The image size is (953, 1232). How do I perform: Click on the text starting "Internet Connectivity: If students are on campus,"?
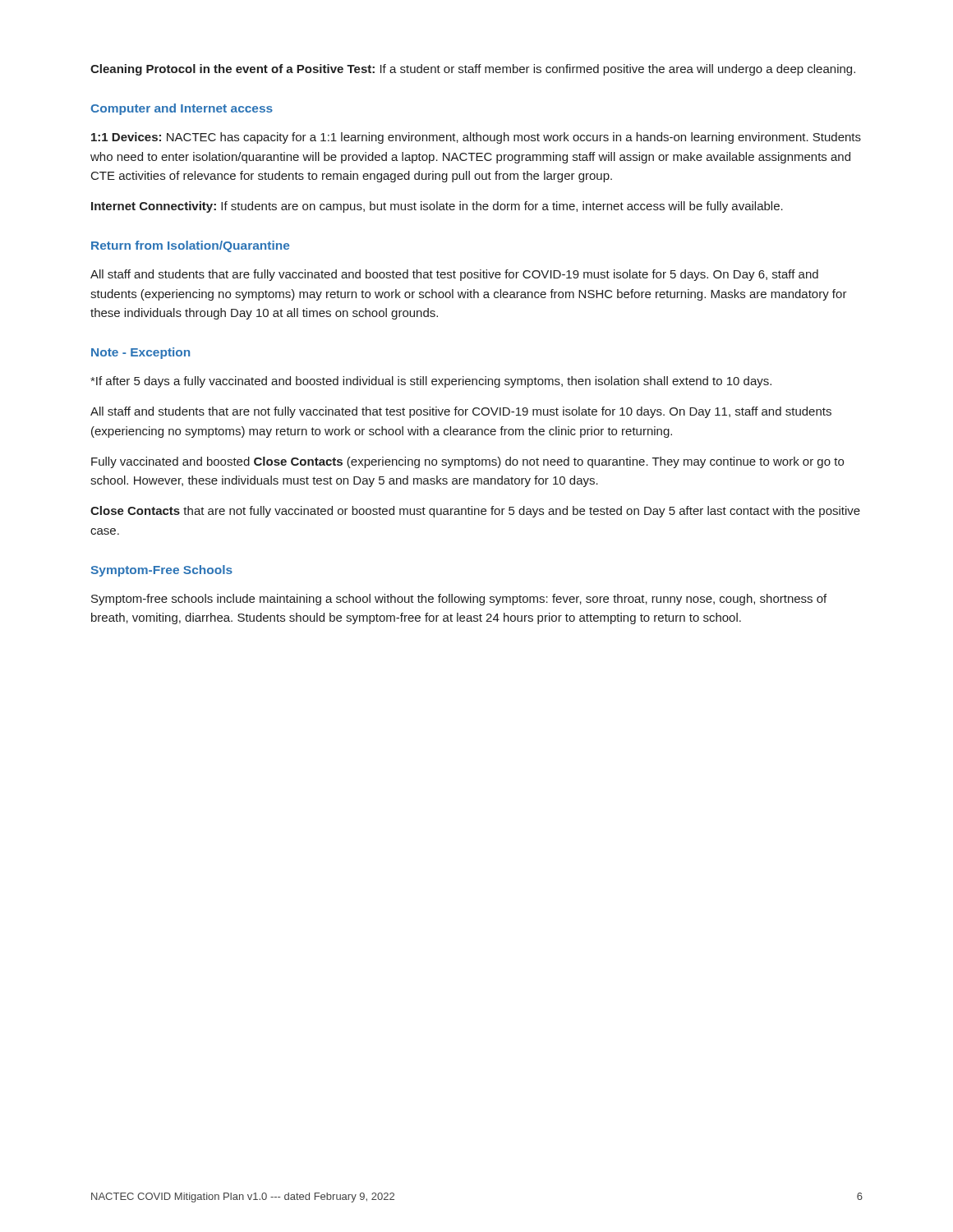437,206
